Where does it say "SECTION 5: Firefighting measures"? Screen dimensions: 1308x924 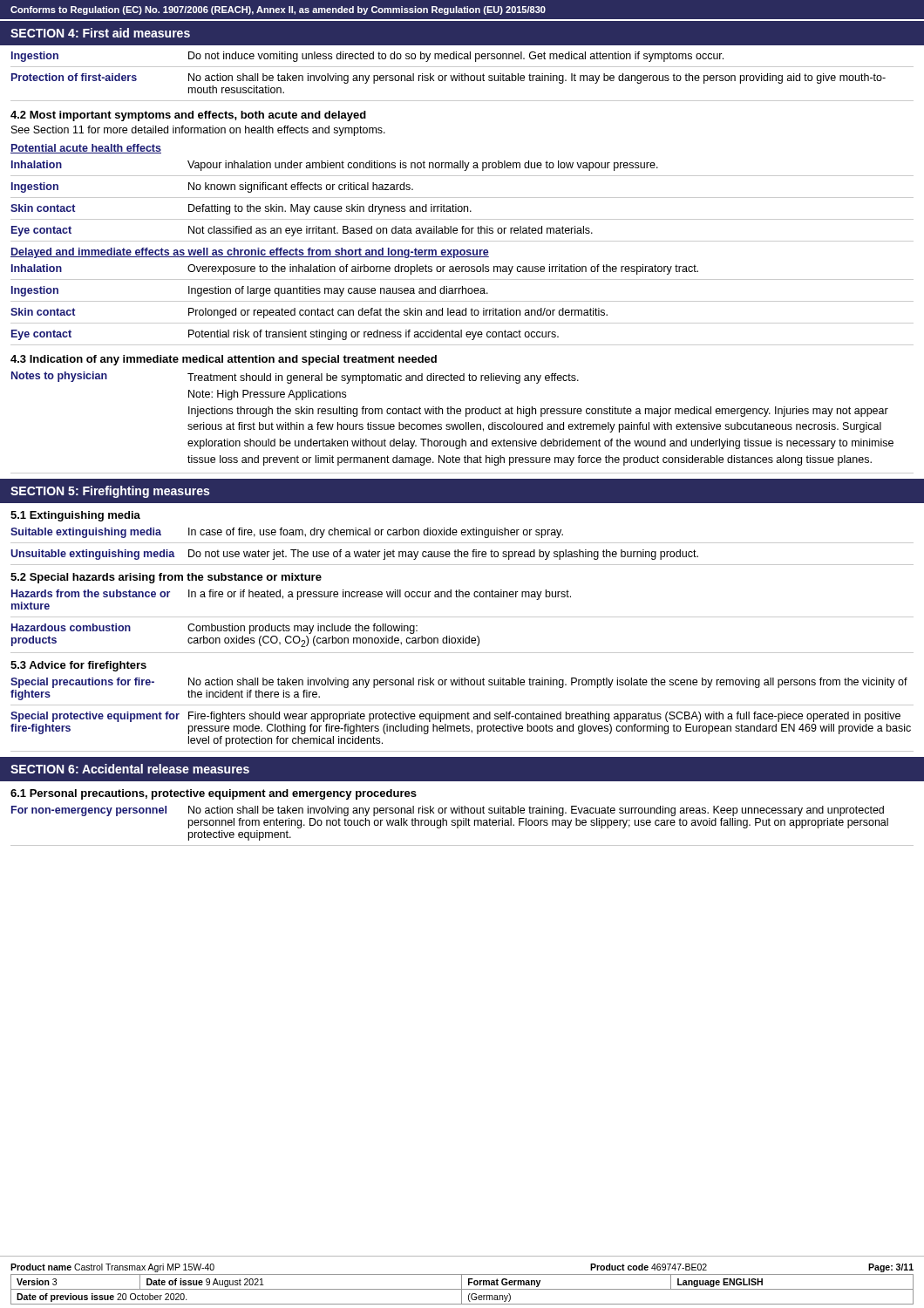click(110, 490)
